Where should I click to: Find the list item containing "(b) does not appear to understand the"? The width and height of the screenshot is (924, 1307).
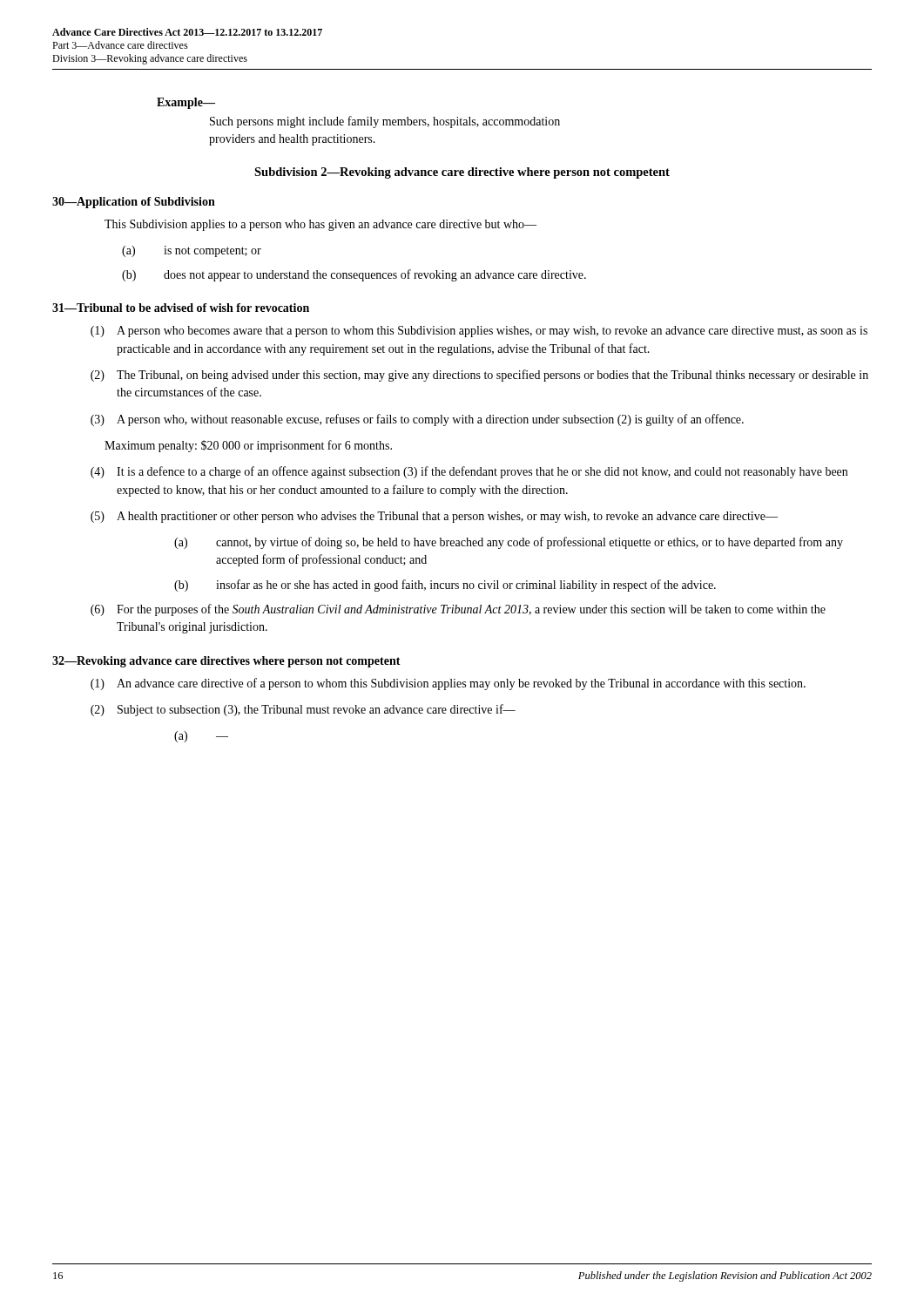coord(497,276)
